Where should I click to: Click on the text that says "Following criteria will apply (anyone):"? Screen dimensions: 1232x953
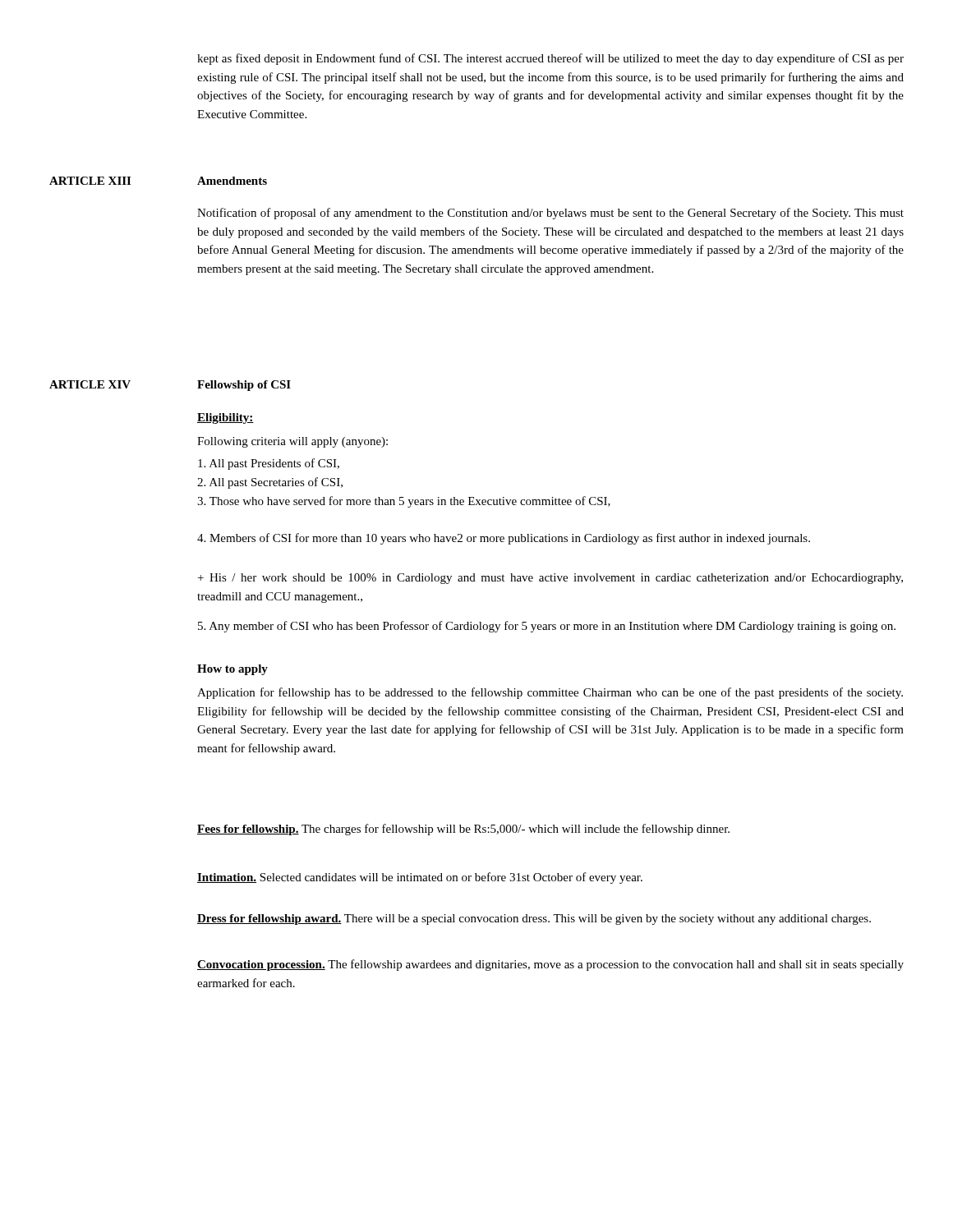[292, 442]
